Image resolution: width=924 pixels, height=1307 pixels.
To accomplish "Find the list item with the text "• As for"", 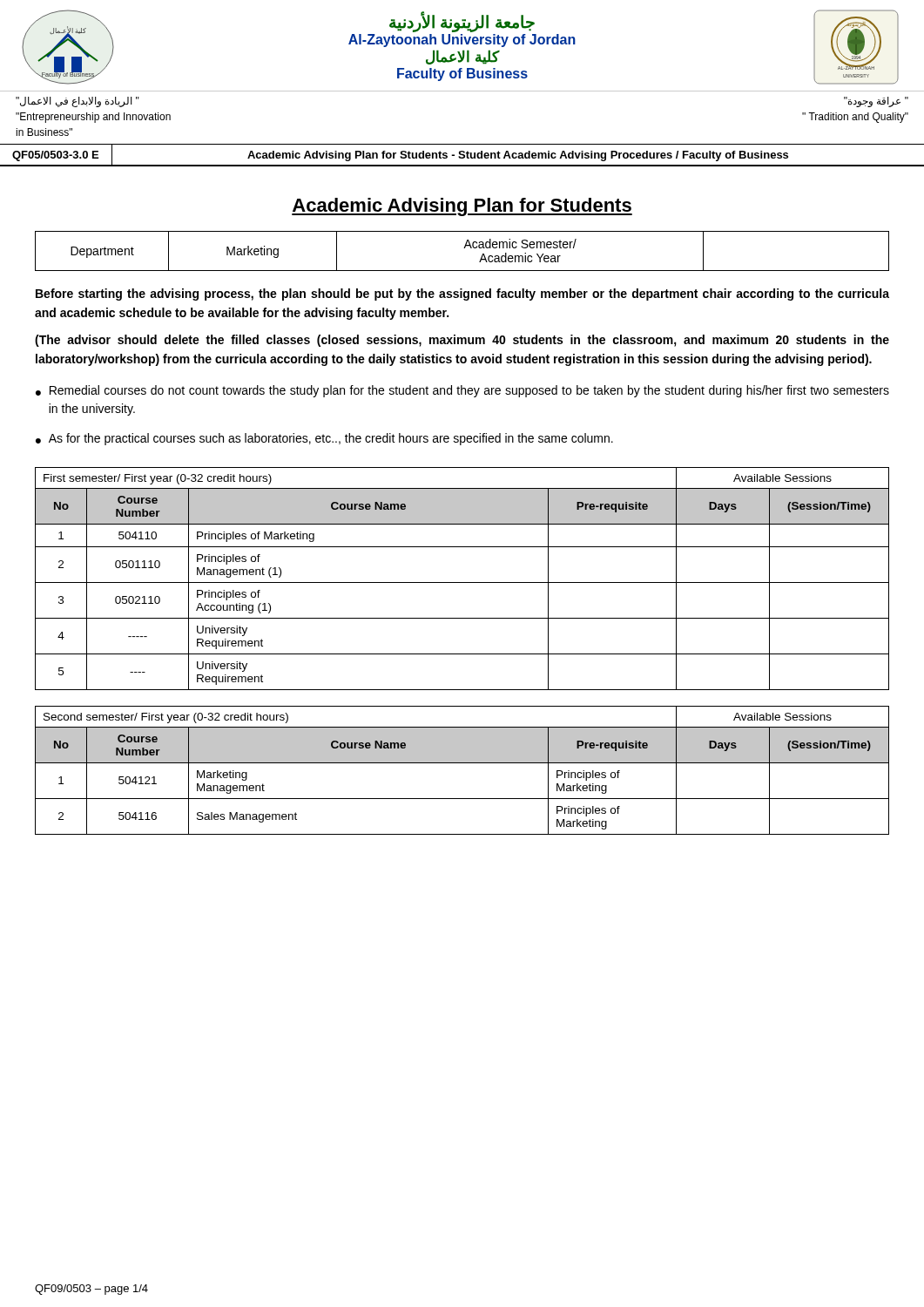I will click(324, 441).
